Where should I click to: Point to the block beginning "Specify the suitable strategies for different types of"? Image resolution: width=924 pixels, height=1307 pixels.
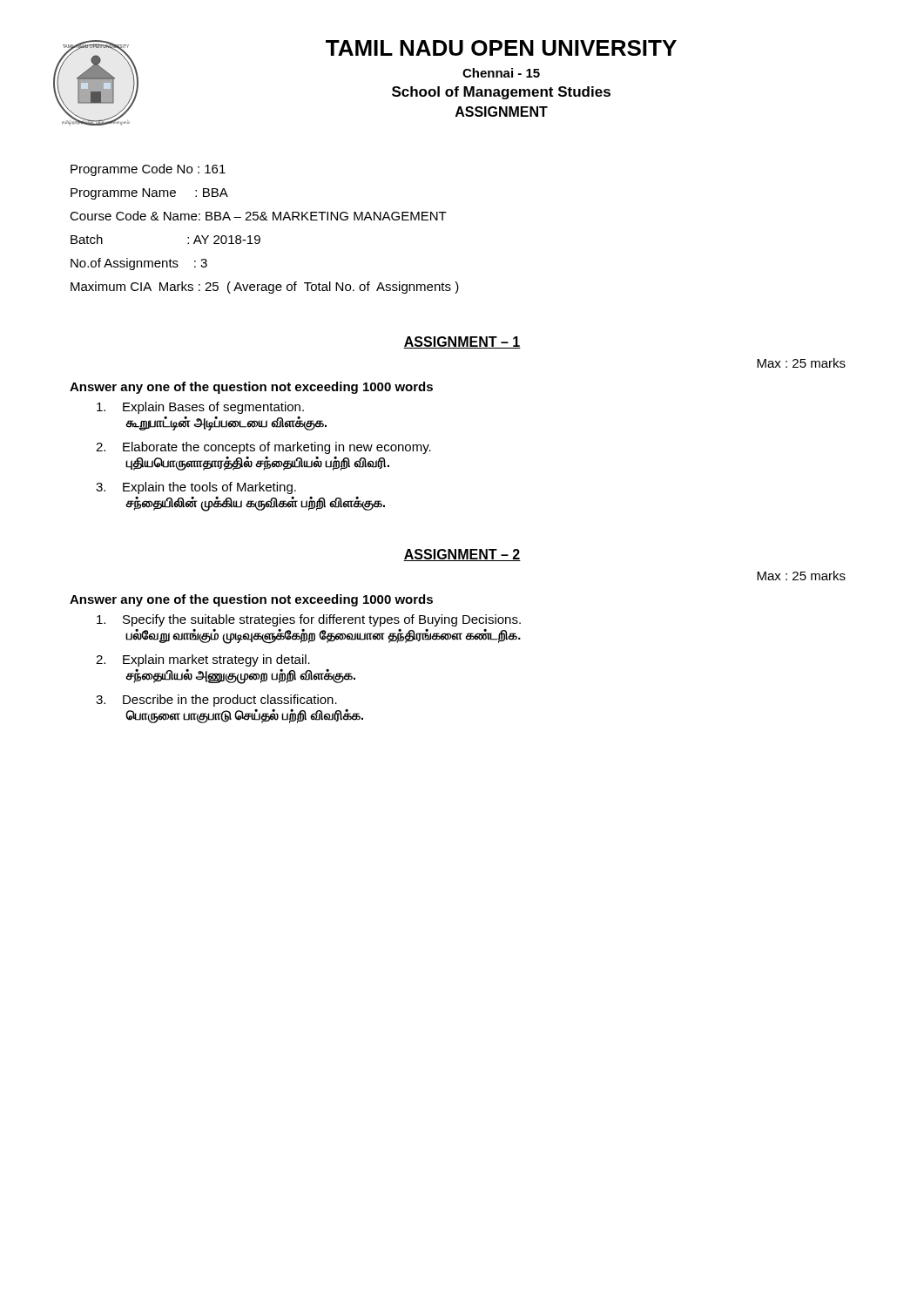pos(475,627)
